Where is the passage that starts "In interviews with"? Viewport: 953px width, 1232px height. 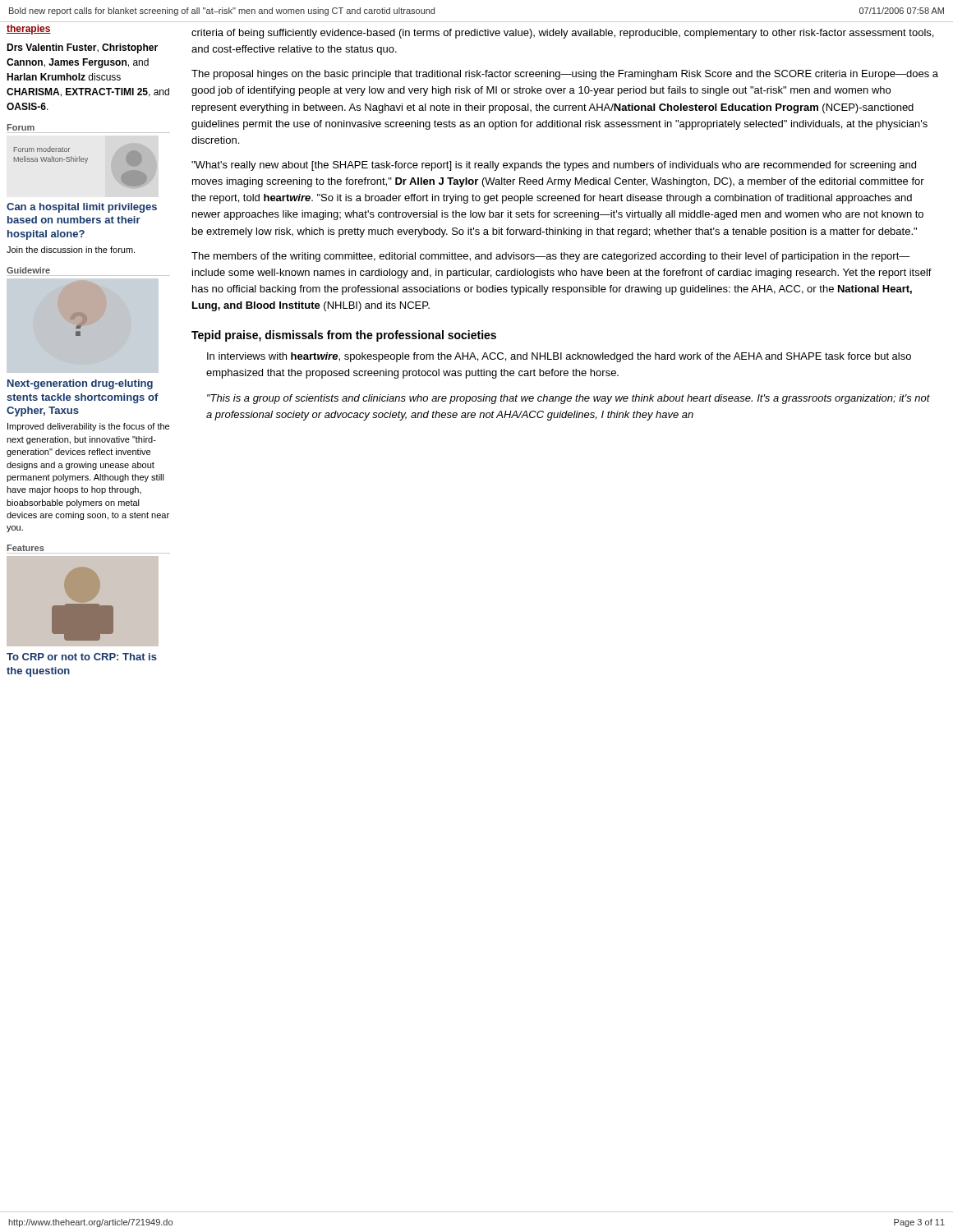tap(559, 365)
